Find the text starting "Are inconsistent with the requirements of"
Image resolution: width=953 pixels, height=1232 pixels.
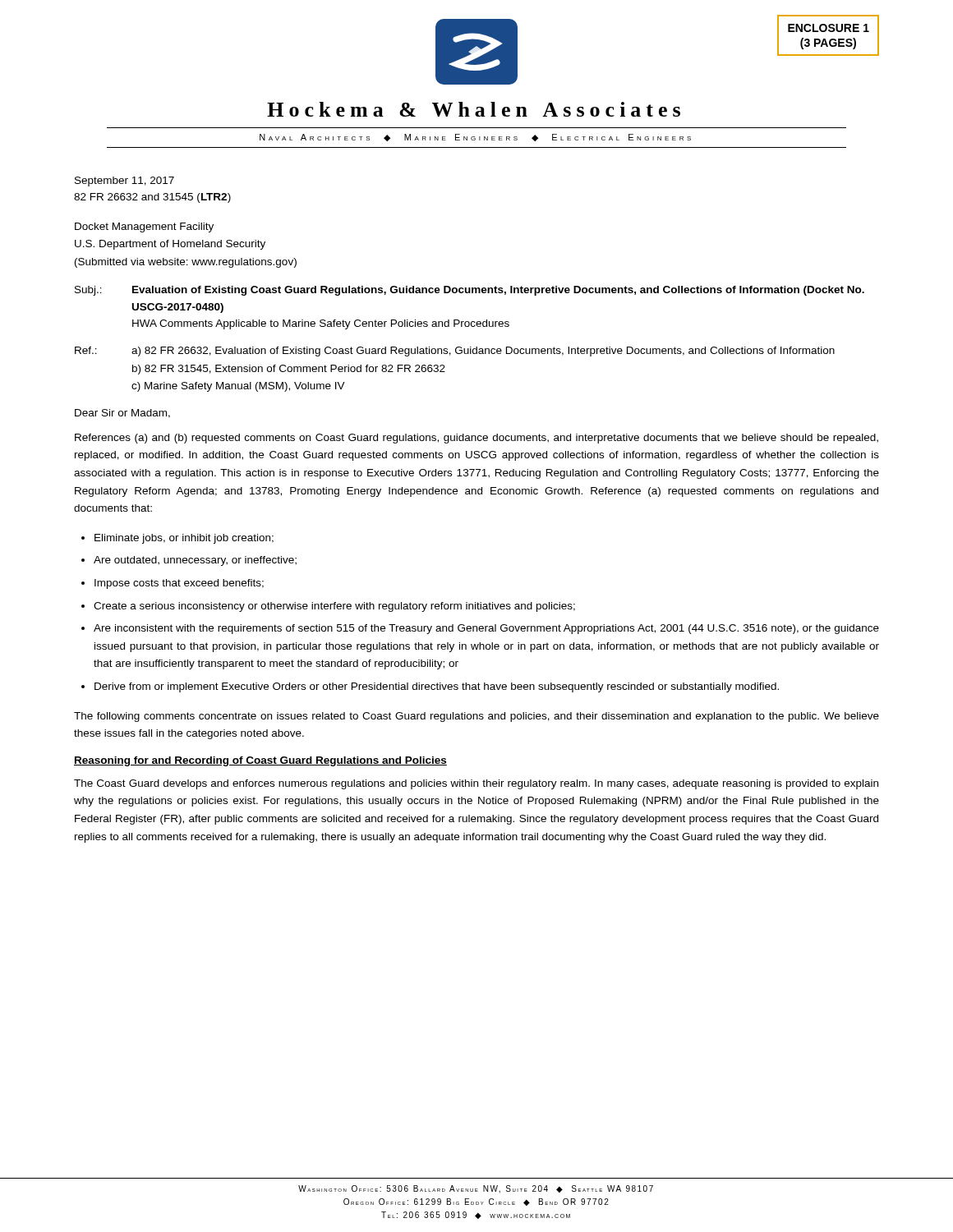pos(486,646)
